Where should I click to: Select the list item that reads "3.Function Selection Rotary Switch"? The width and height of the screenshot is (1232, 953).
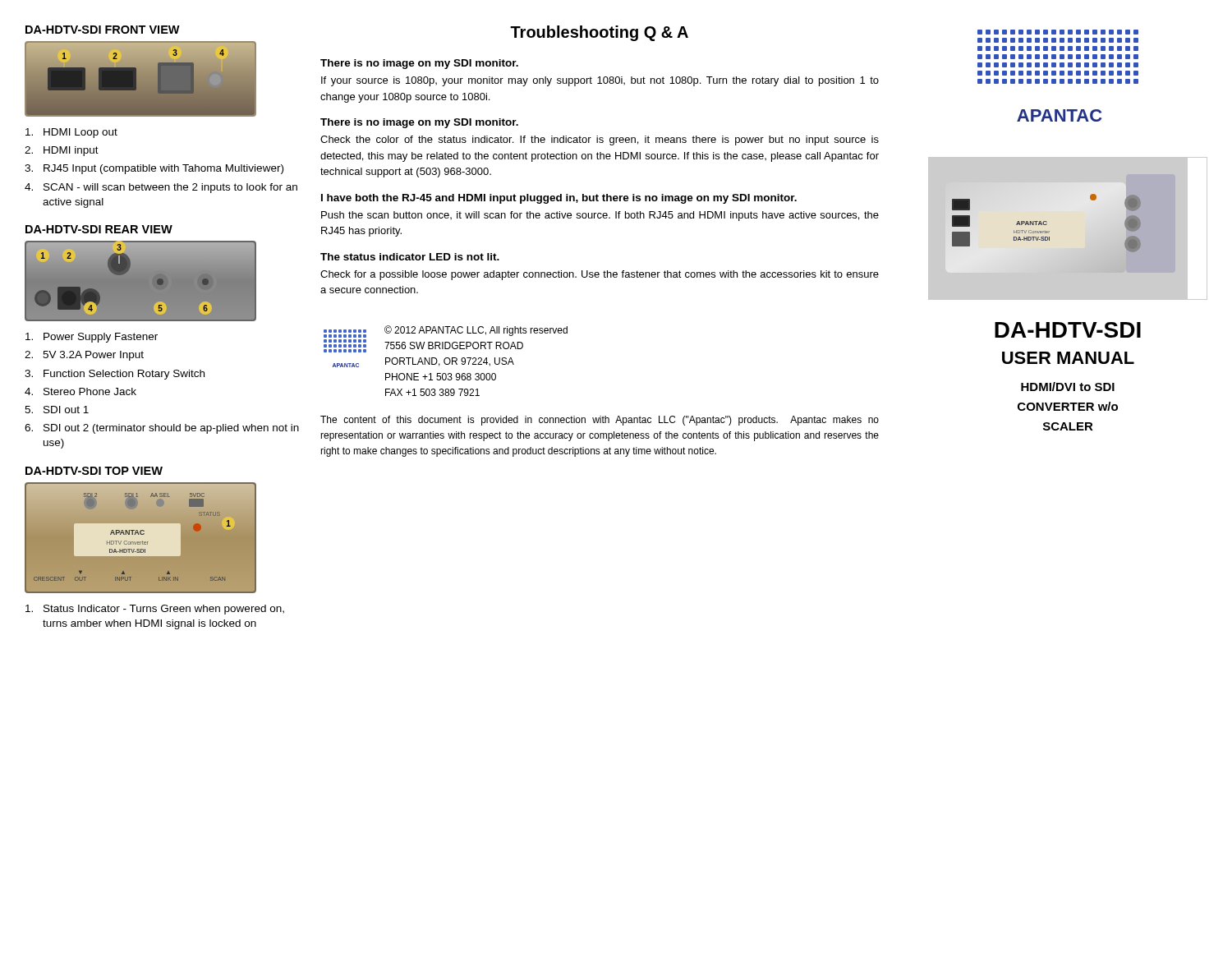pos(115,374)
